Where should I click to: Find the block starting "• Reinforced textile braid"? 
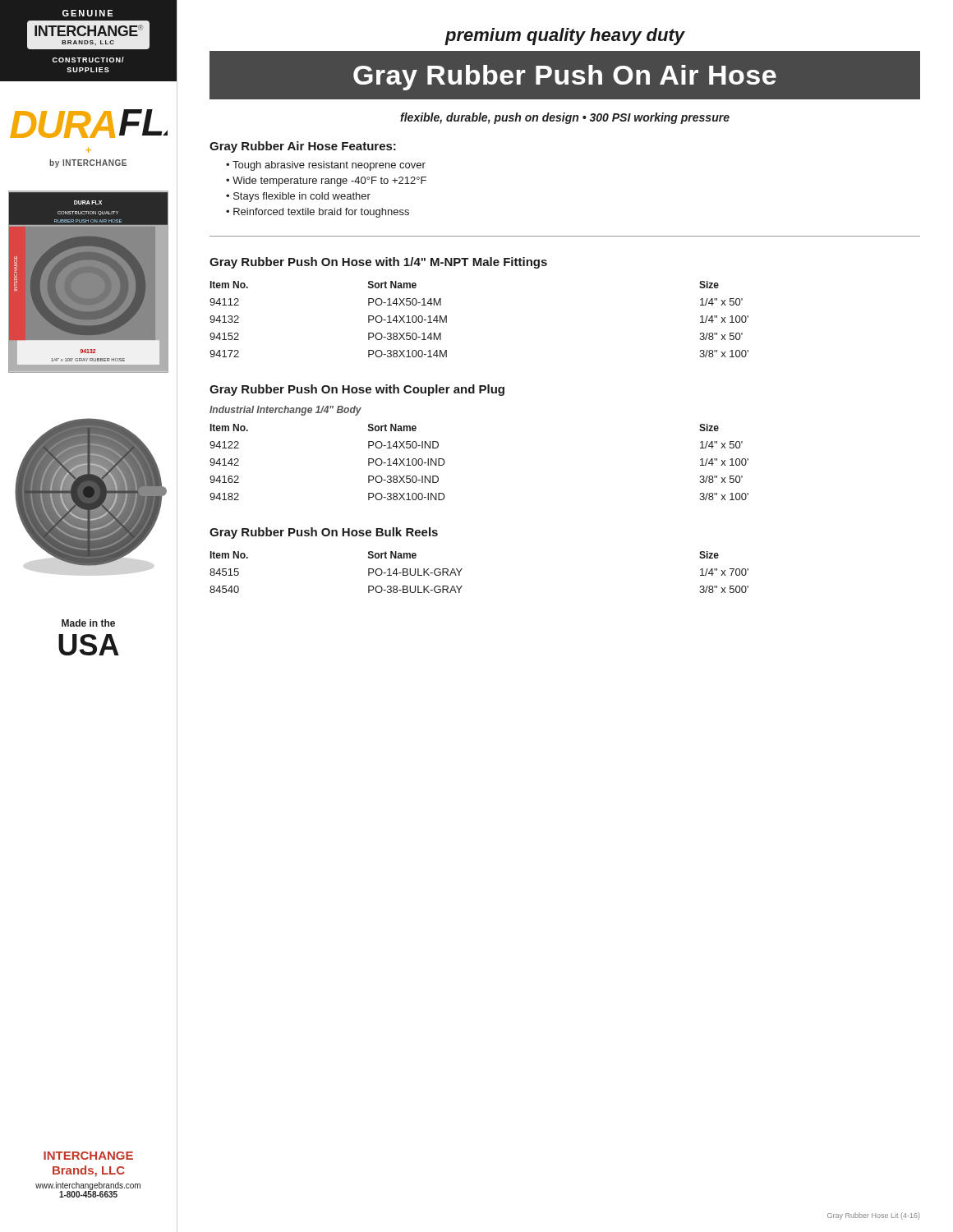[318, 212]
